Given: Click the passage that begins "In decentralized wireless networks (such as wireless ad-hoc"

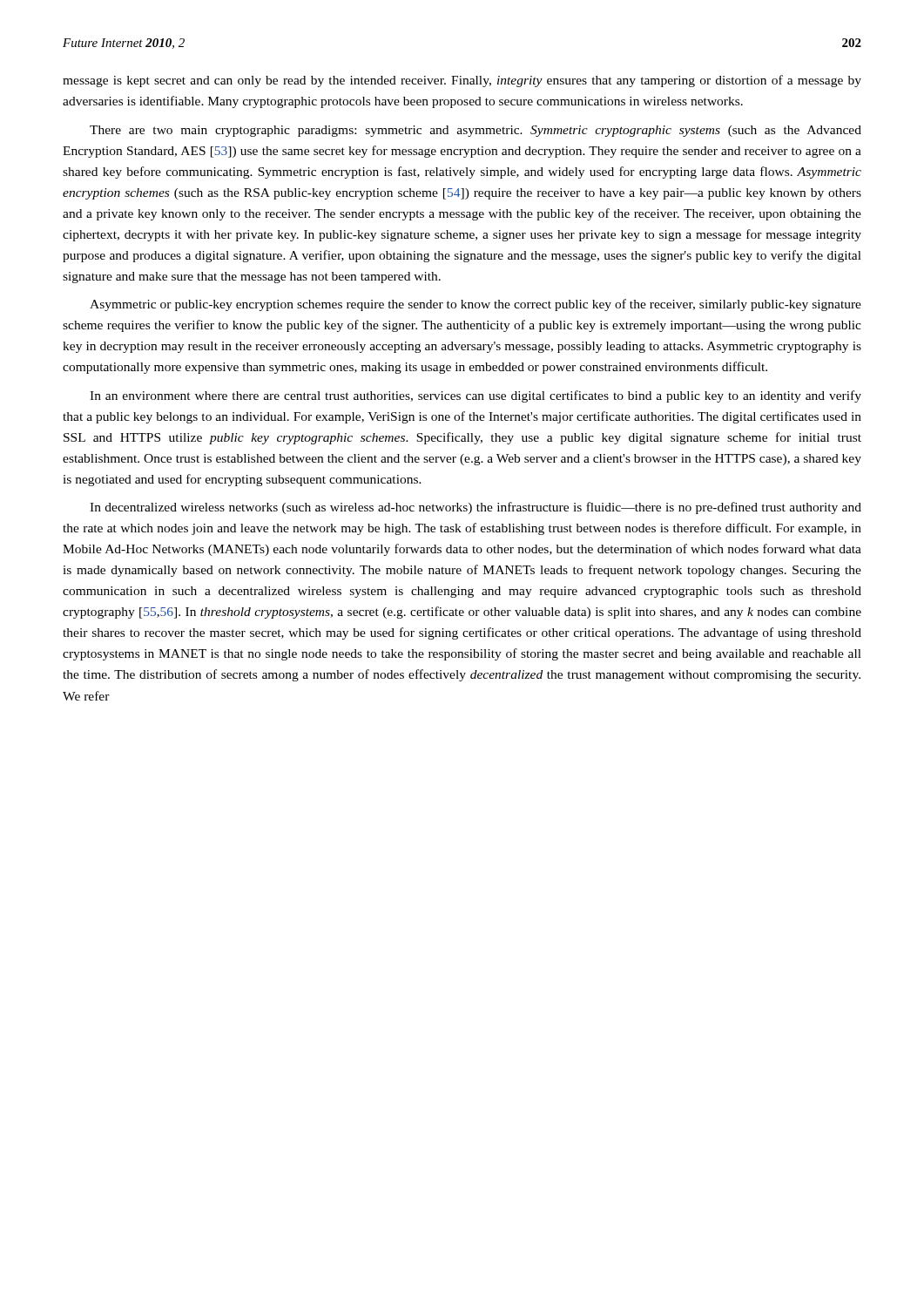Looking at the screenshot, I should [462, 602].
